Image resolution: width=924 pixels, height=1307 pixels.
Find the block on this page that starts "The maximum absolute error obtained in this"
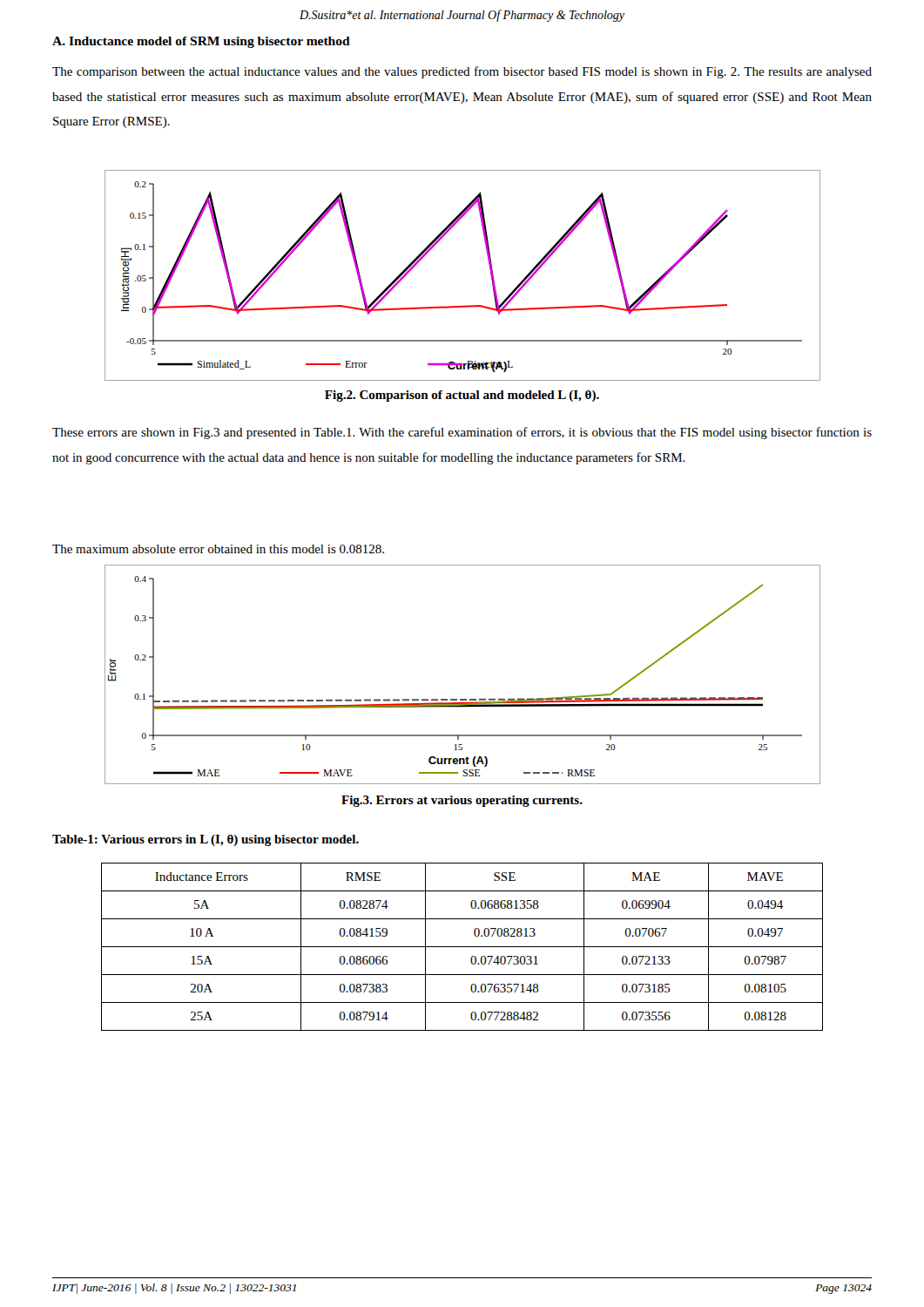tap(219, 549)
